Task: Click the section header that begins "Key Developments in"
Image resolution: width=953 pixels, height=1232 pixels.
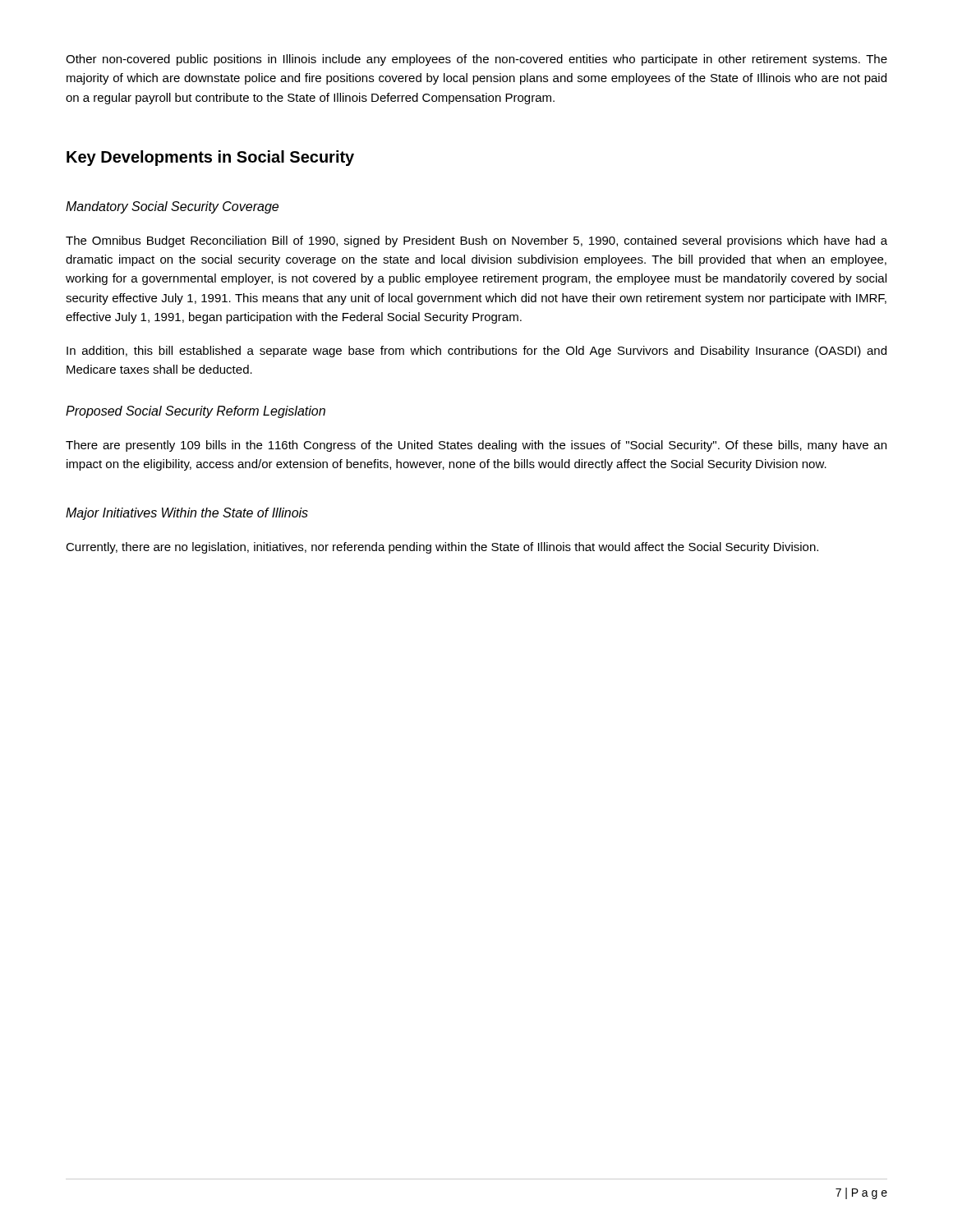Action: tap(210, 157)
